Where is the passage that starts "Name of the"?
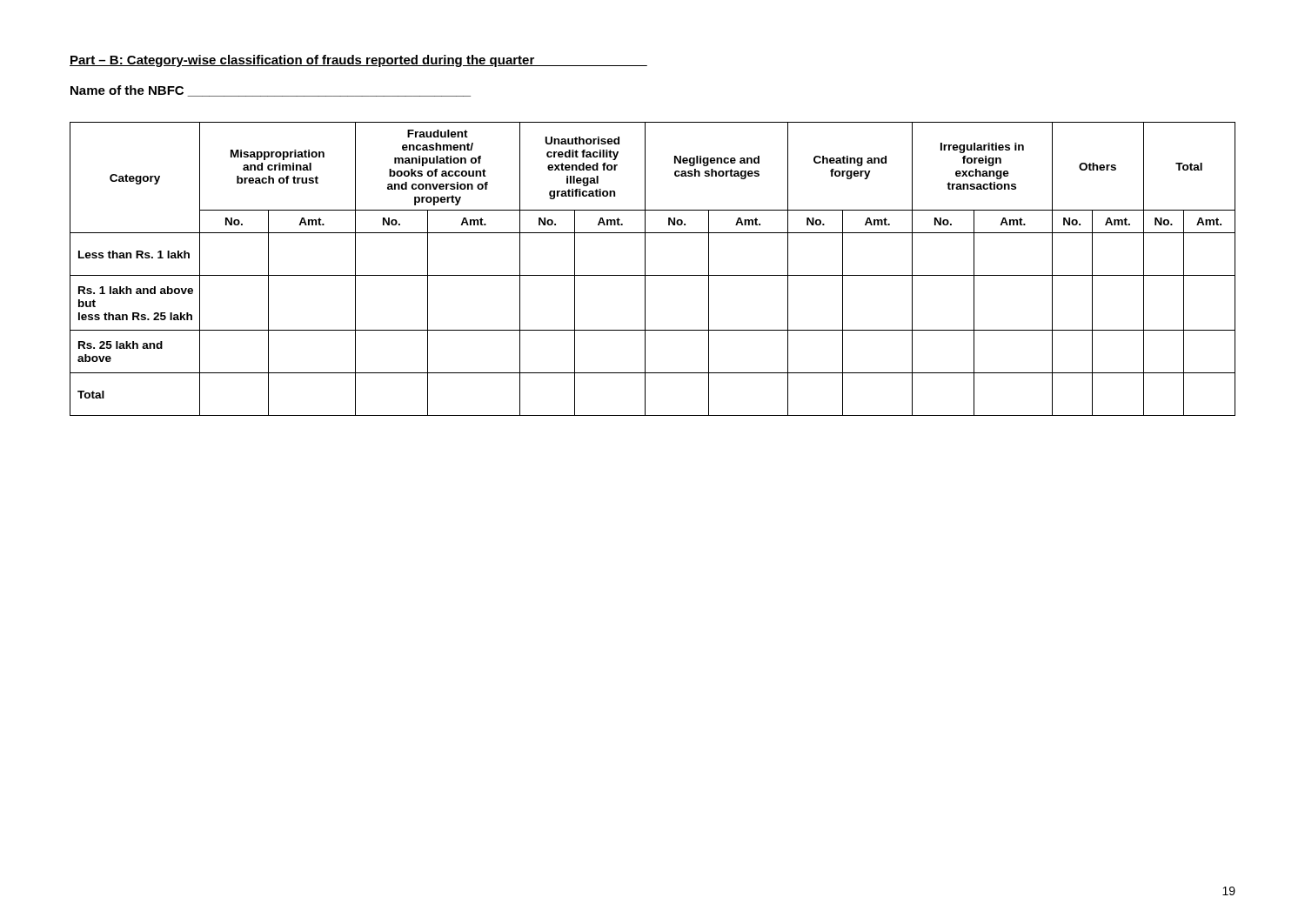 (x=270, y=90)
